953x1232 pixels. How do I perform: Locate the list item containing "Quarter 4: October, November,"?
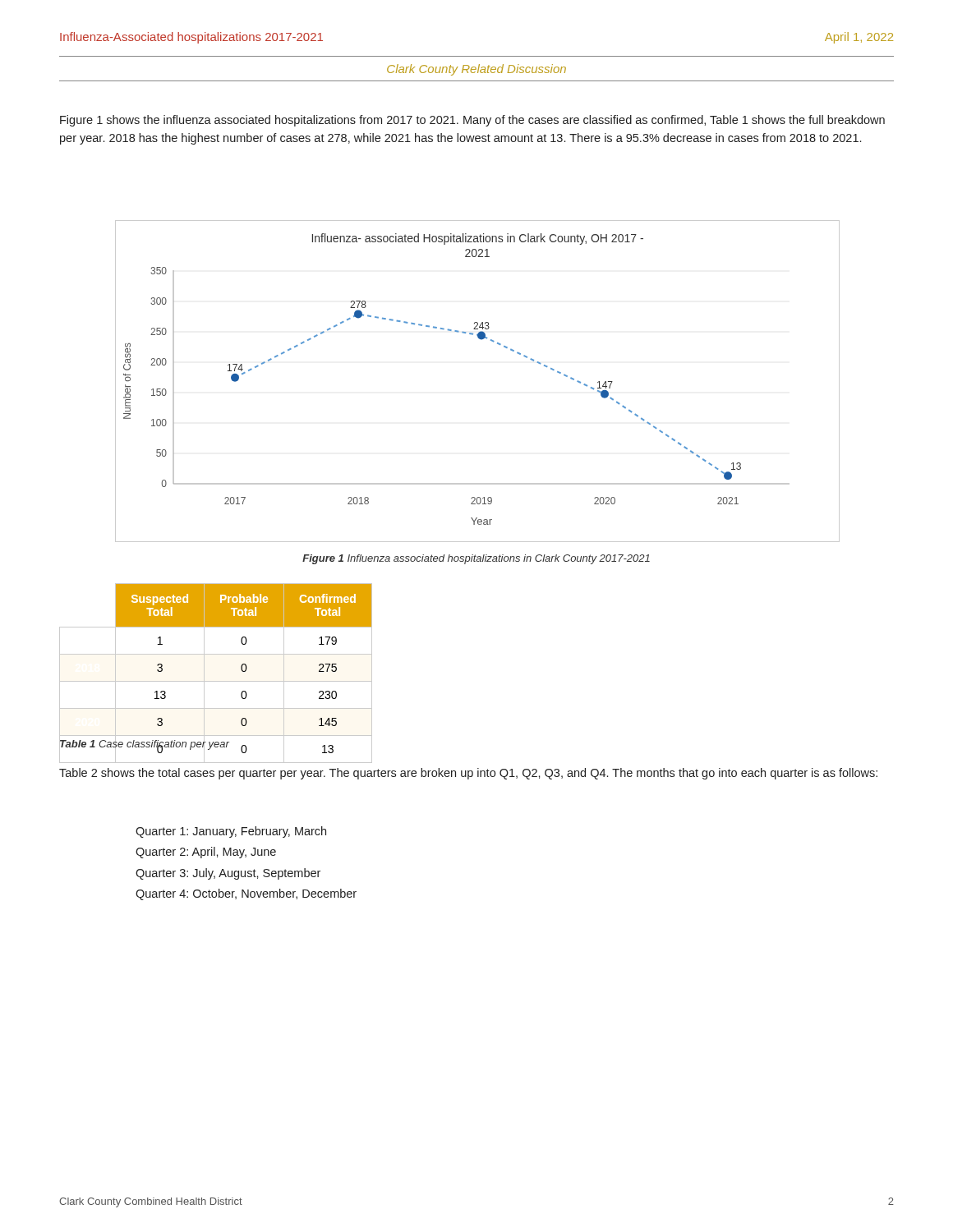246,894
